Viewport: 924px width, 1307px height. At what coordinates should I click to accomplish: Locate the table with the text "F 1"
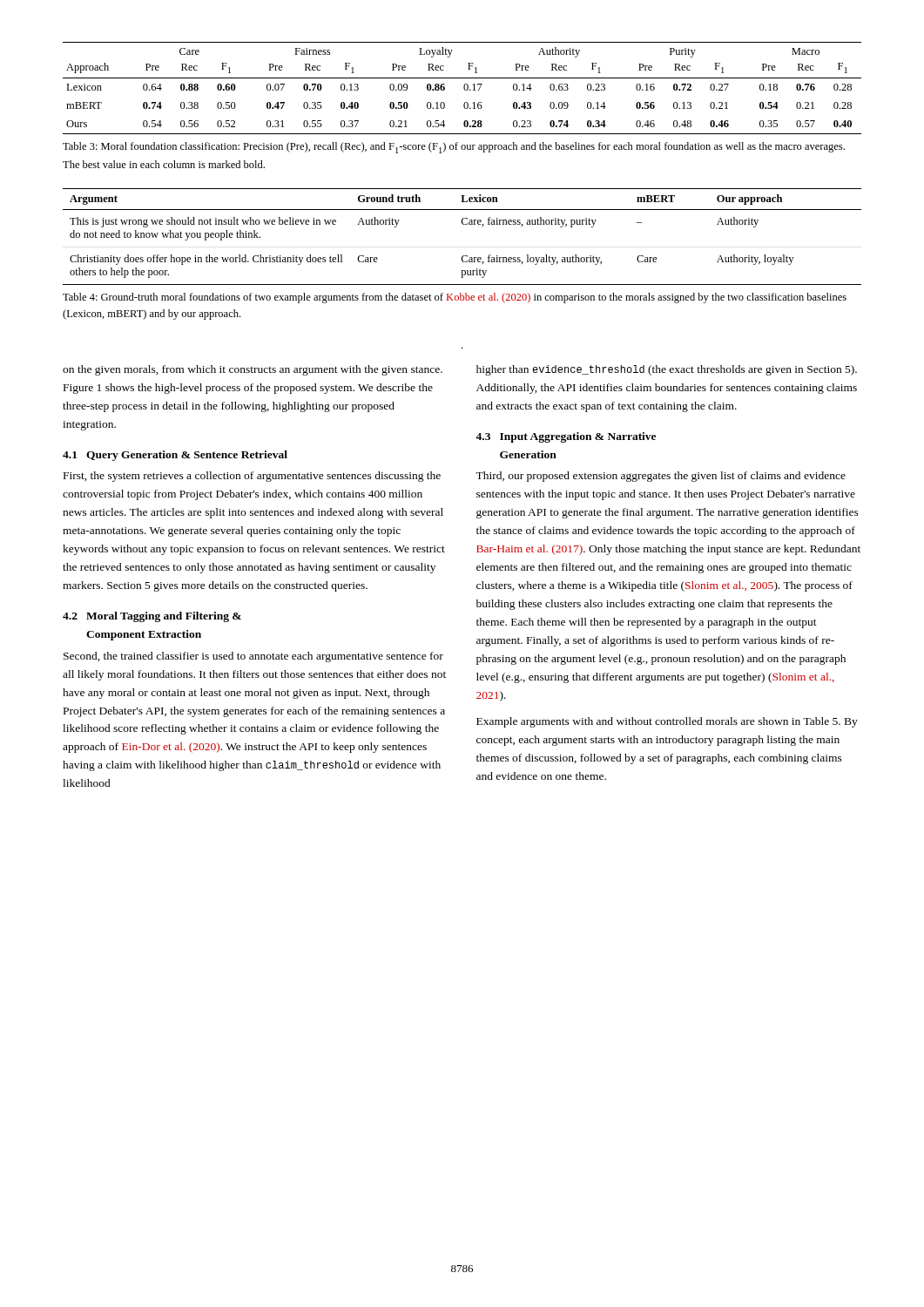tap(462, 88)
